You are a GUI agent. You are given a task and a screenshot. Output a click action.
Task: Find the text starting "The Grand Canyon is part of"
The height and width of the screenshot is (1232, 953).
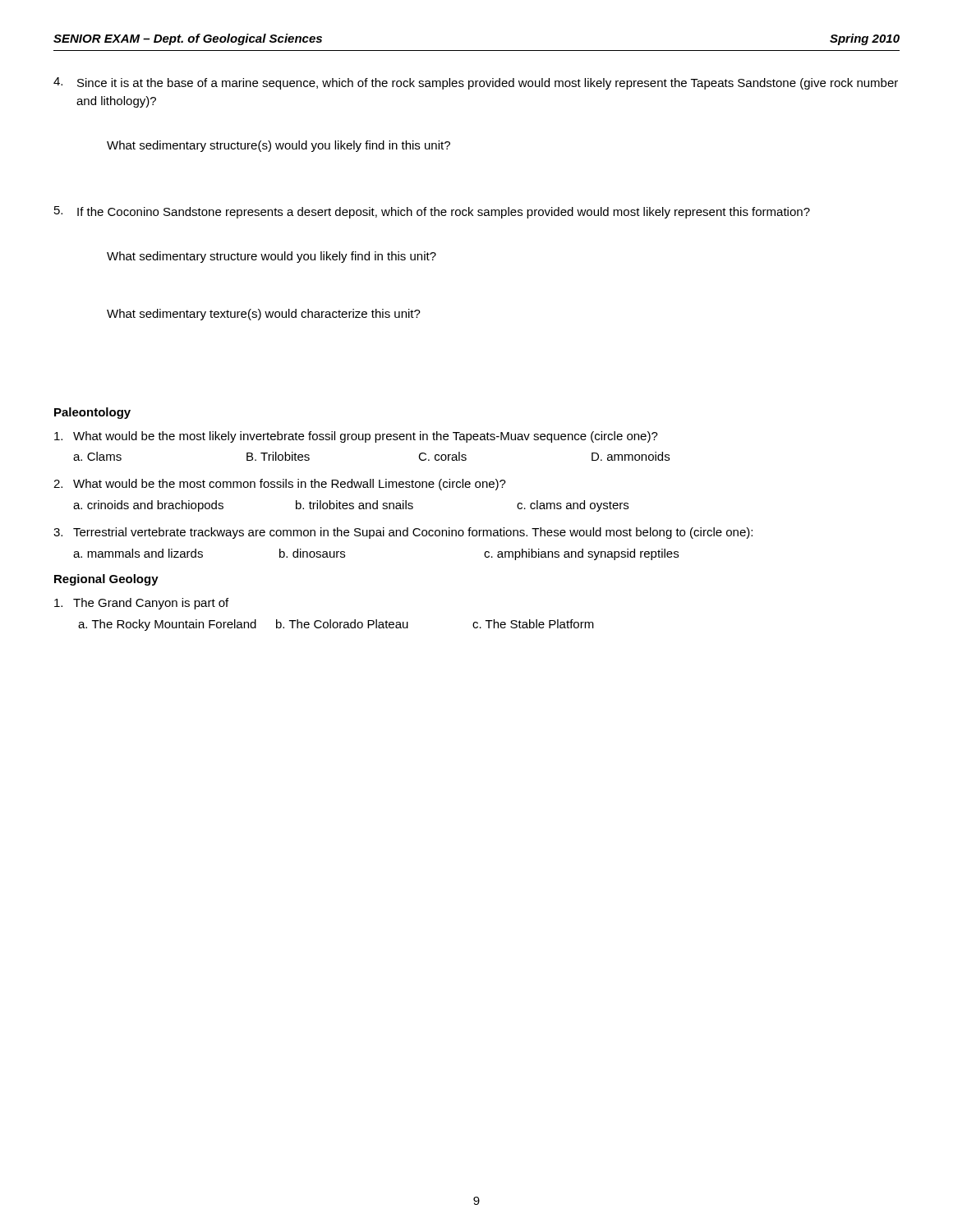[x=141, y=604]
